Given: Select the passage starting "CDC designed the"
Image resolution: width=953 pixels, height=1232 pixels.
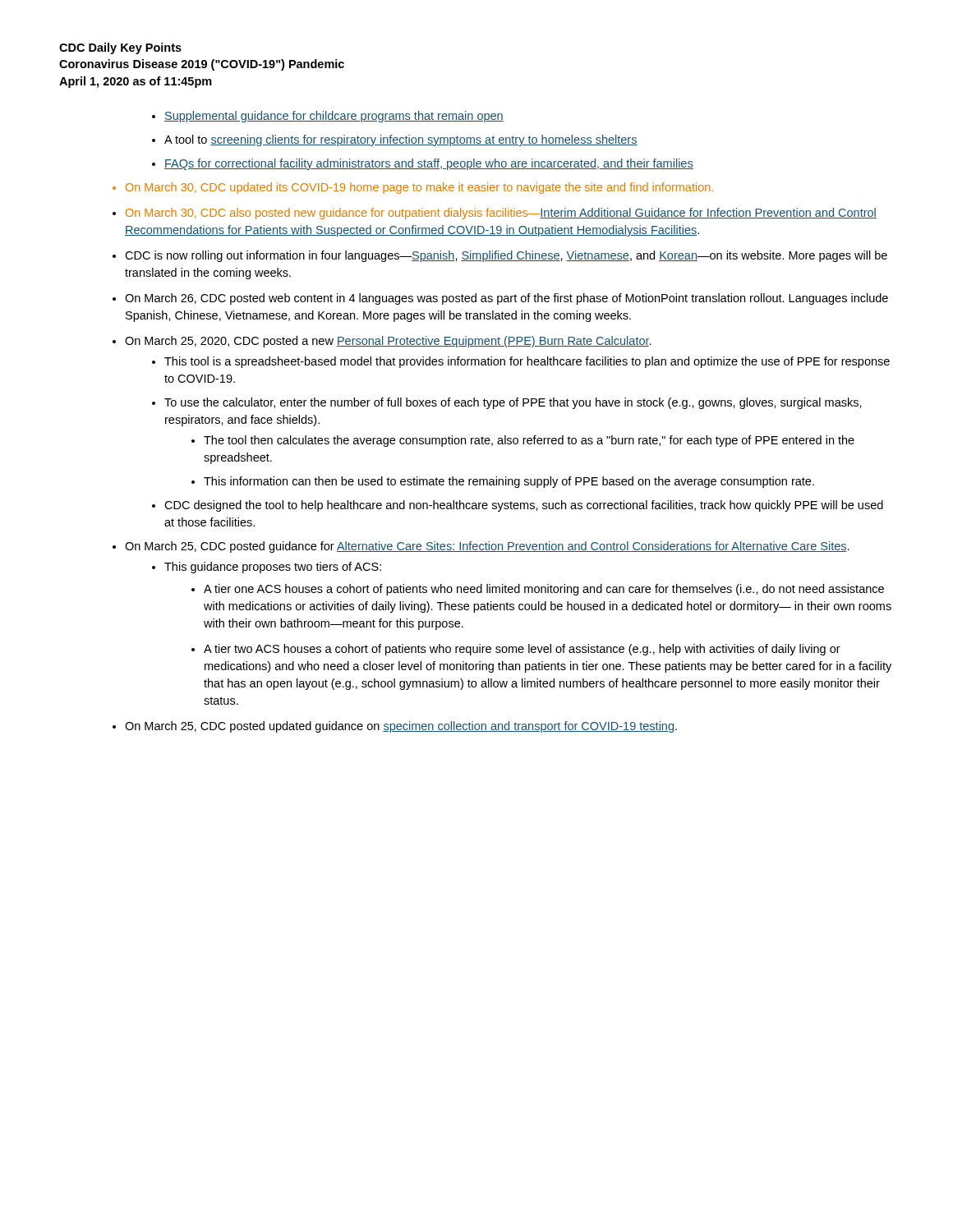Looking at the screenshot, I should point(524,514).
